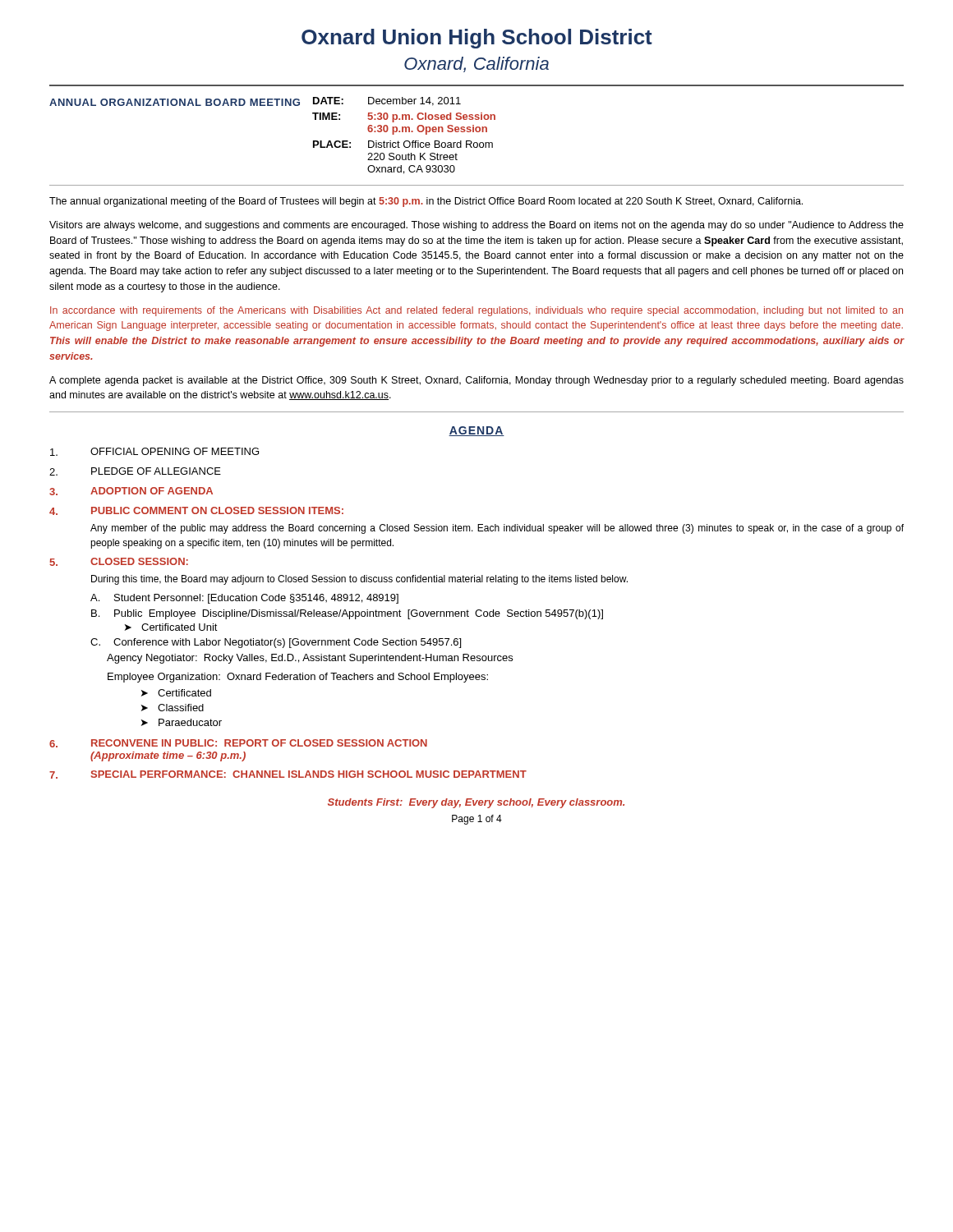Navigate to the element starting "A complete agenda packet is"
This screenshot has width=953, height=1232.
[476, 388]
